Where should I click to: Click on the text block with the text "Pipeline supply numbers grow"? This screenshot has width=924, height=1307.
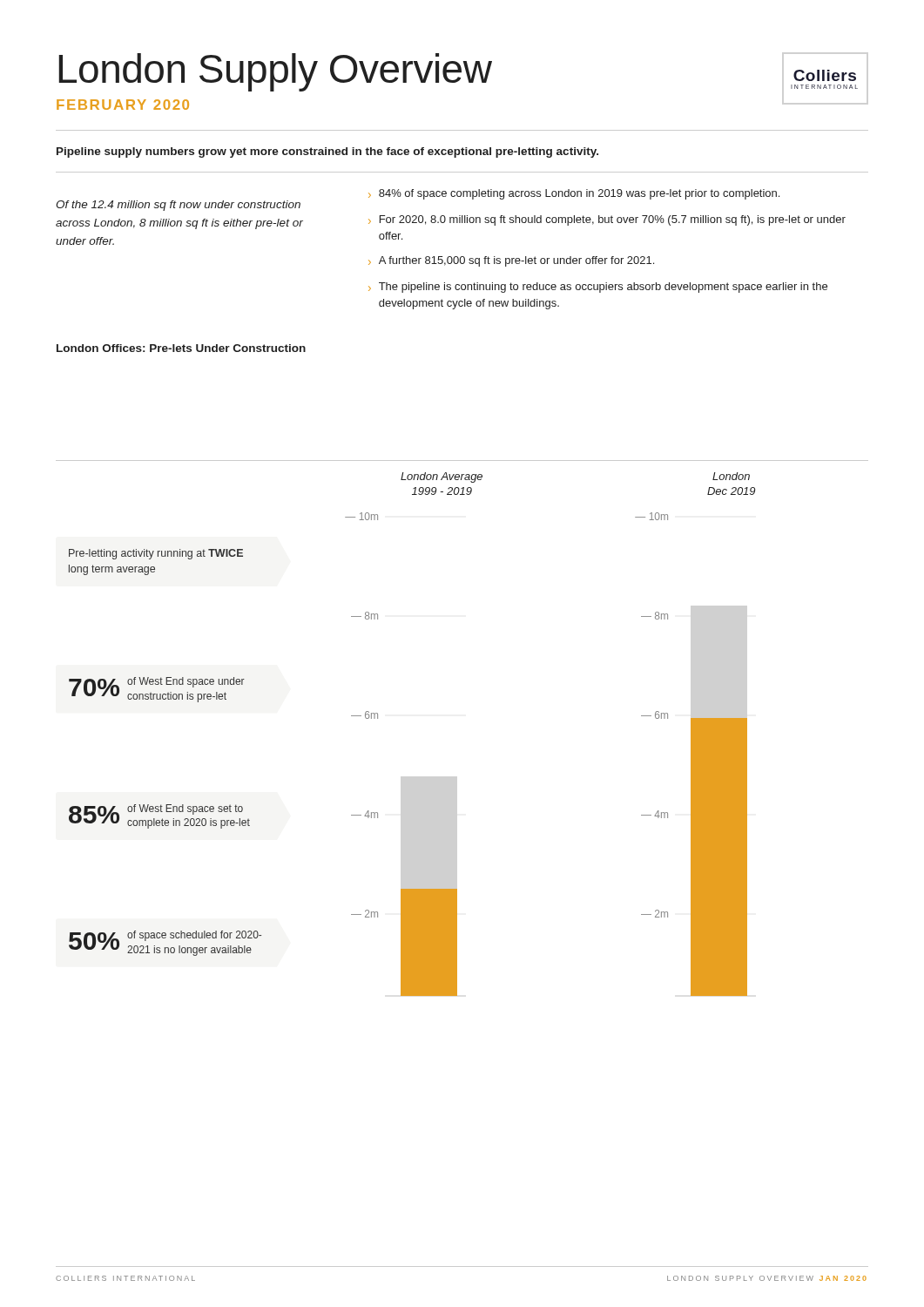(462, 151)
